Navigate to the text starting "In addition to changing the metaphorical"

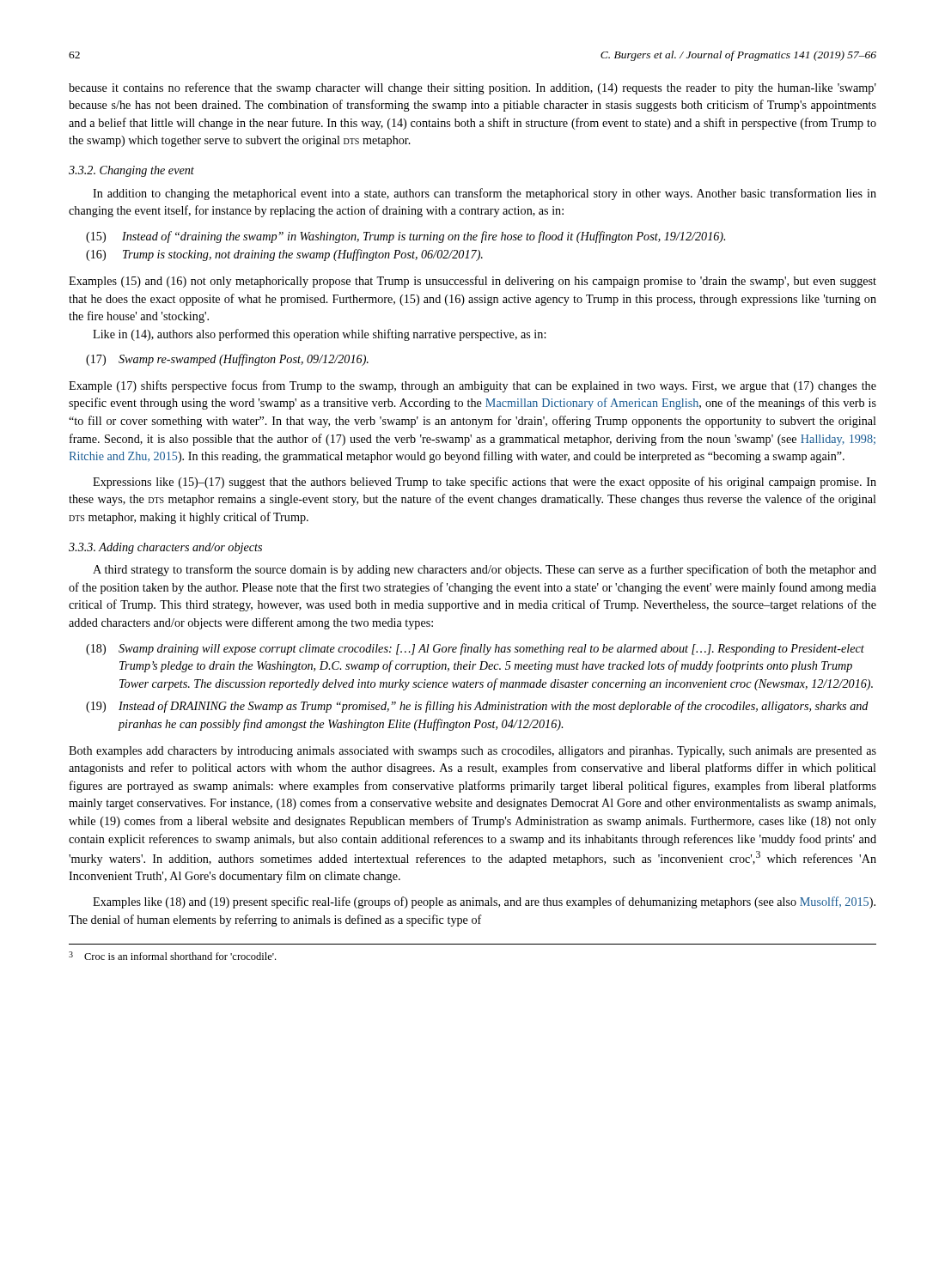click(472, 202)
